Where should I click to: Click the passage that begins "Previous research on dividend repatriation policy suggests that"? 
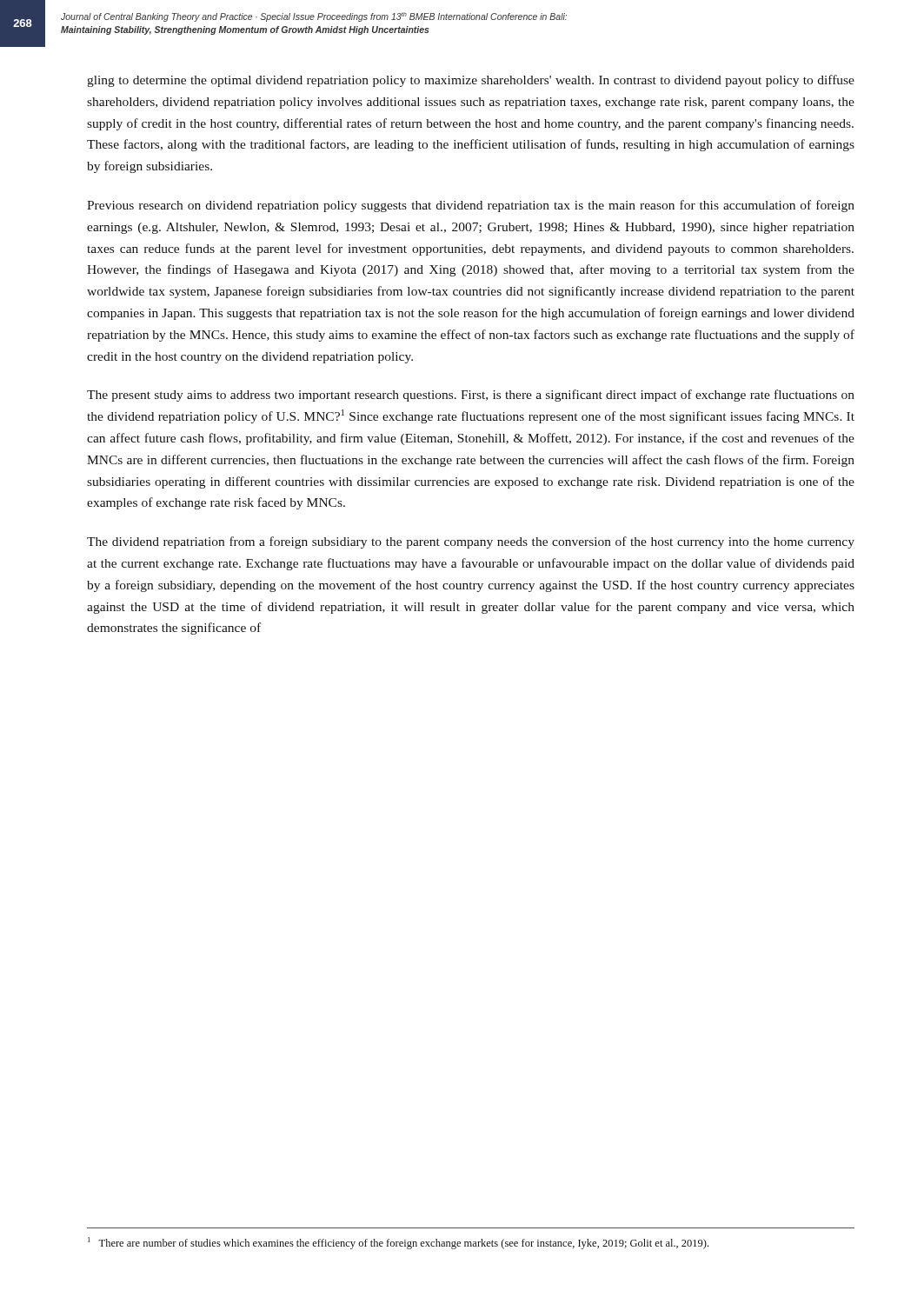[x=471, y=280]
